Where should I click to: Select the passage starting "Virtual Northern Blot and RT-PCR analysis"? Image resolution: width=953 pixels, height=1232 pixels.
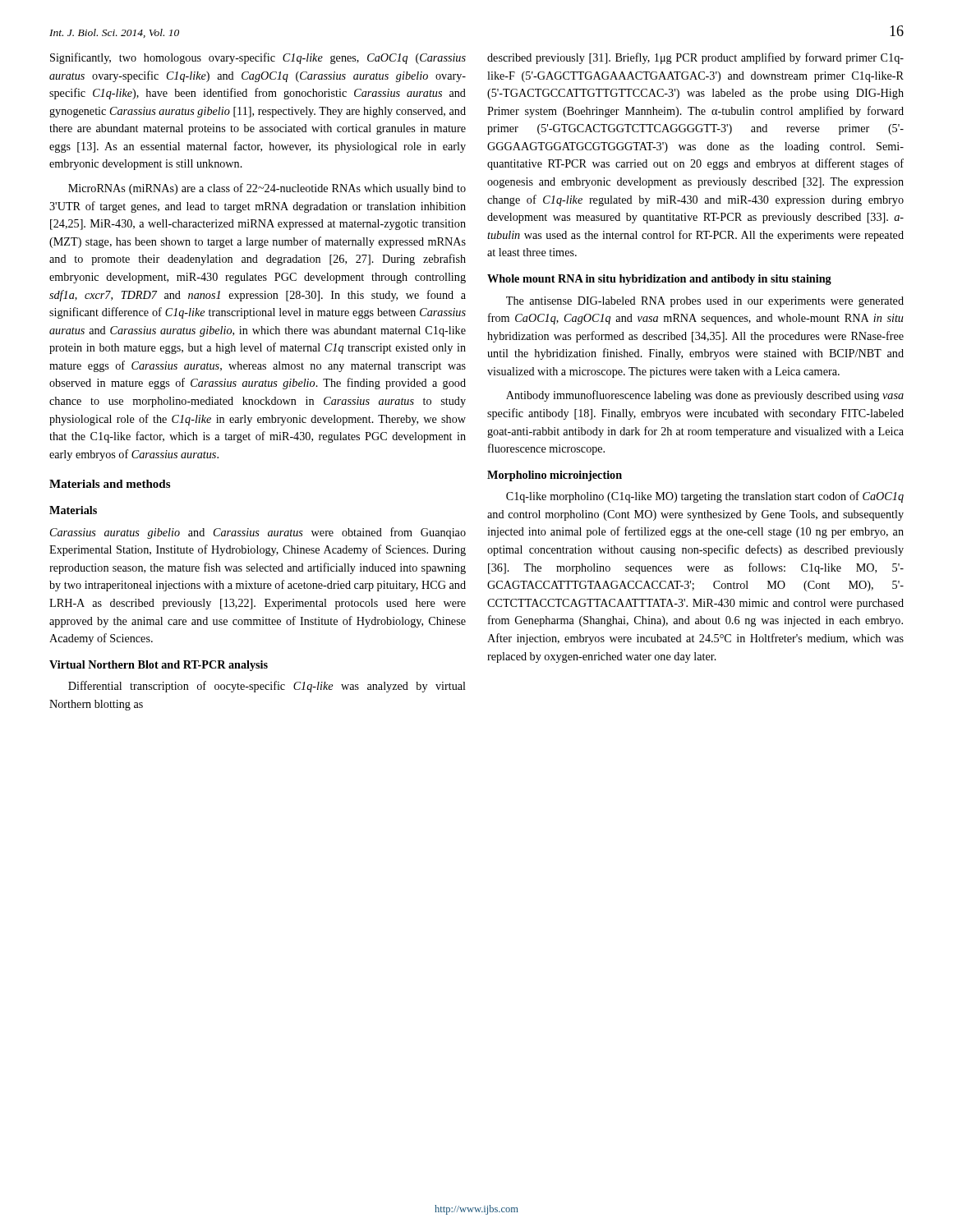click(159, 664)
